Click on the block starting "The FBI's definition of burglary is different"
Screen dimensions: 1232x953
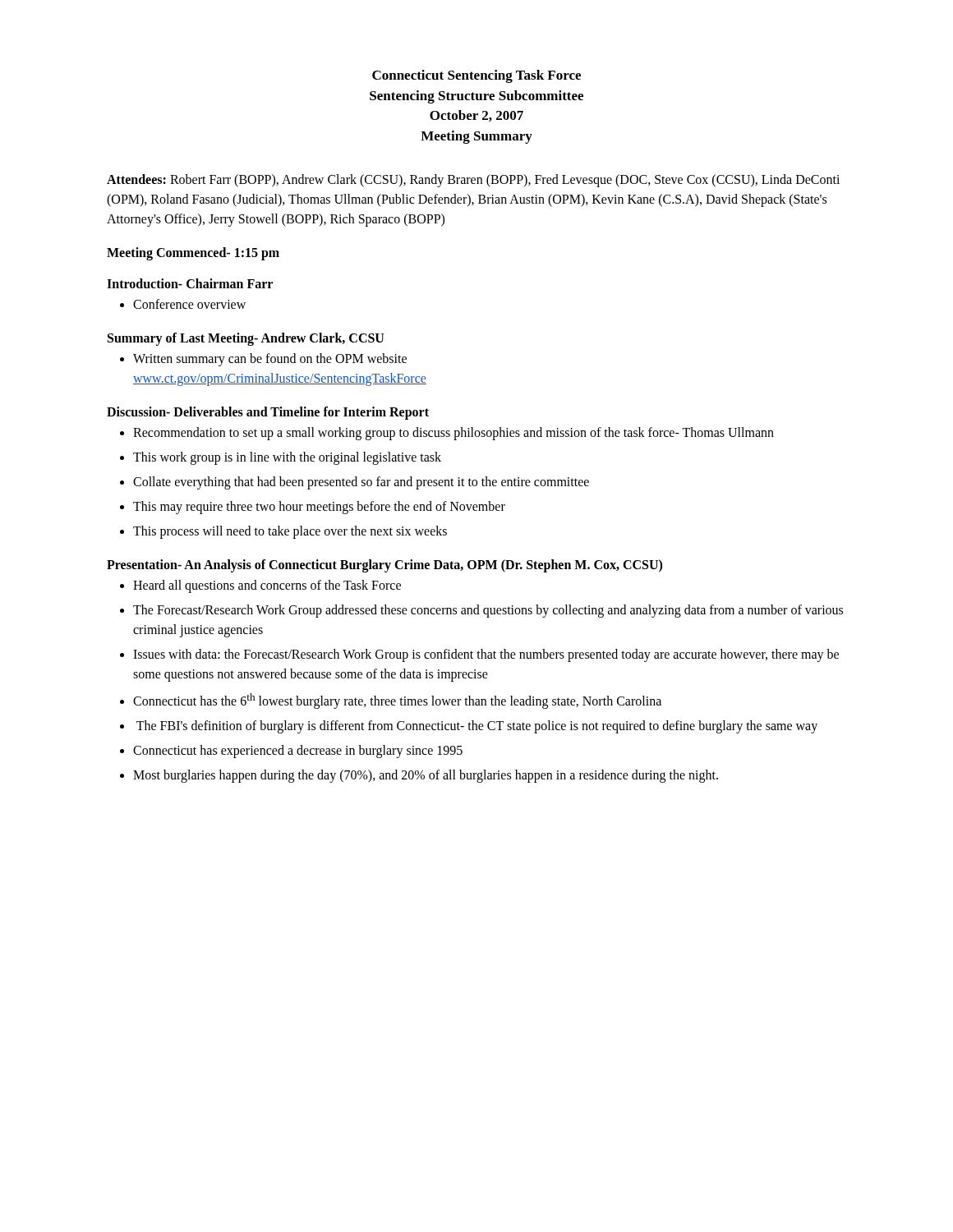point(490,726)
